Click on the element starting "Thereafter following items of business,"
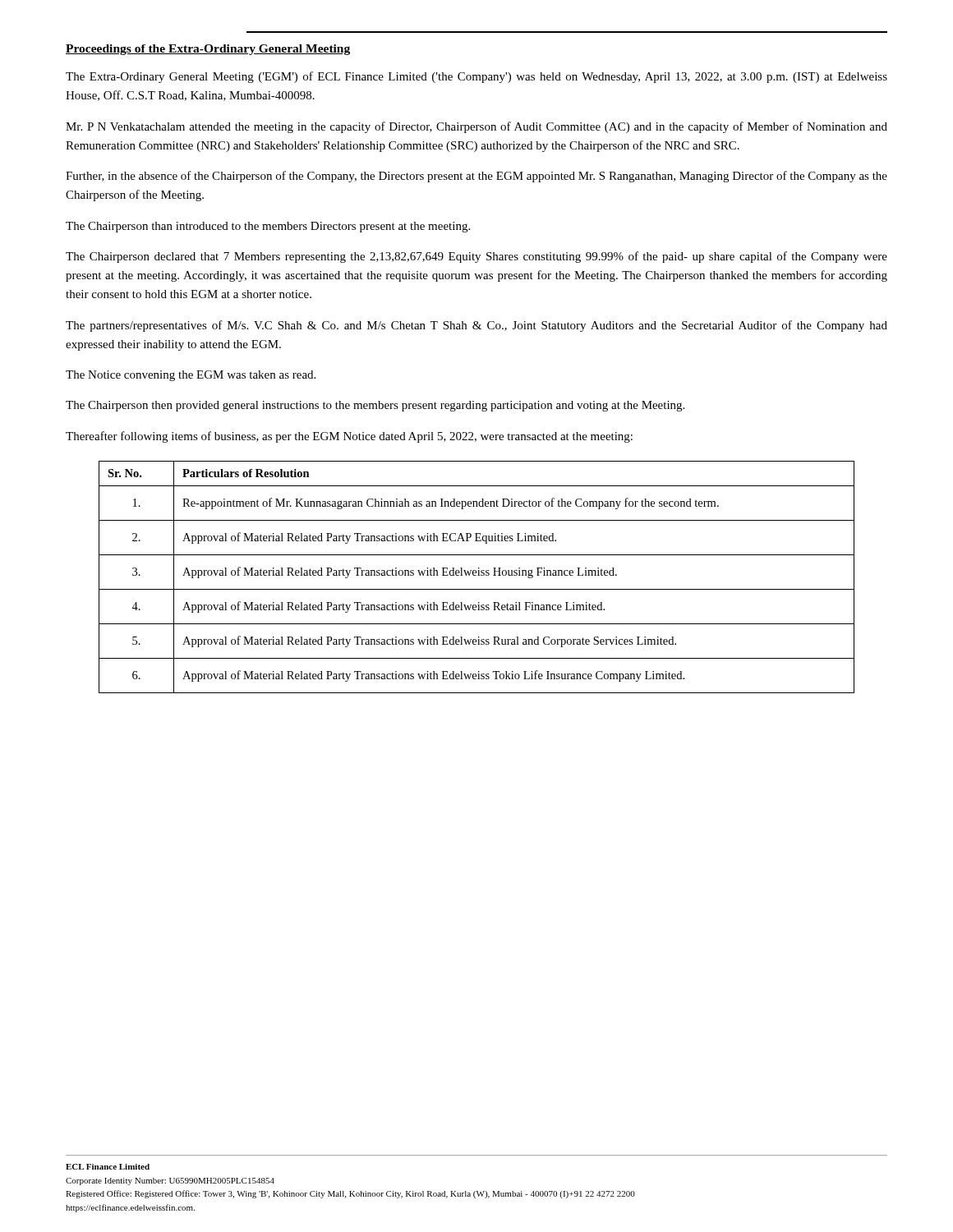The image size is (953, 1232). coord(350,436)
